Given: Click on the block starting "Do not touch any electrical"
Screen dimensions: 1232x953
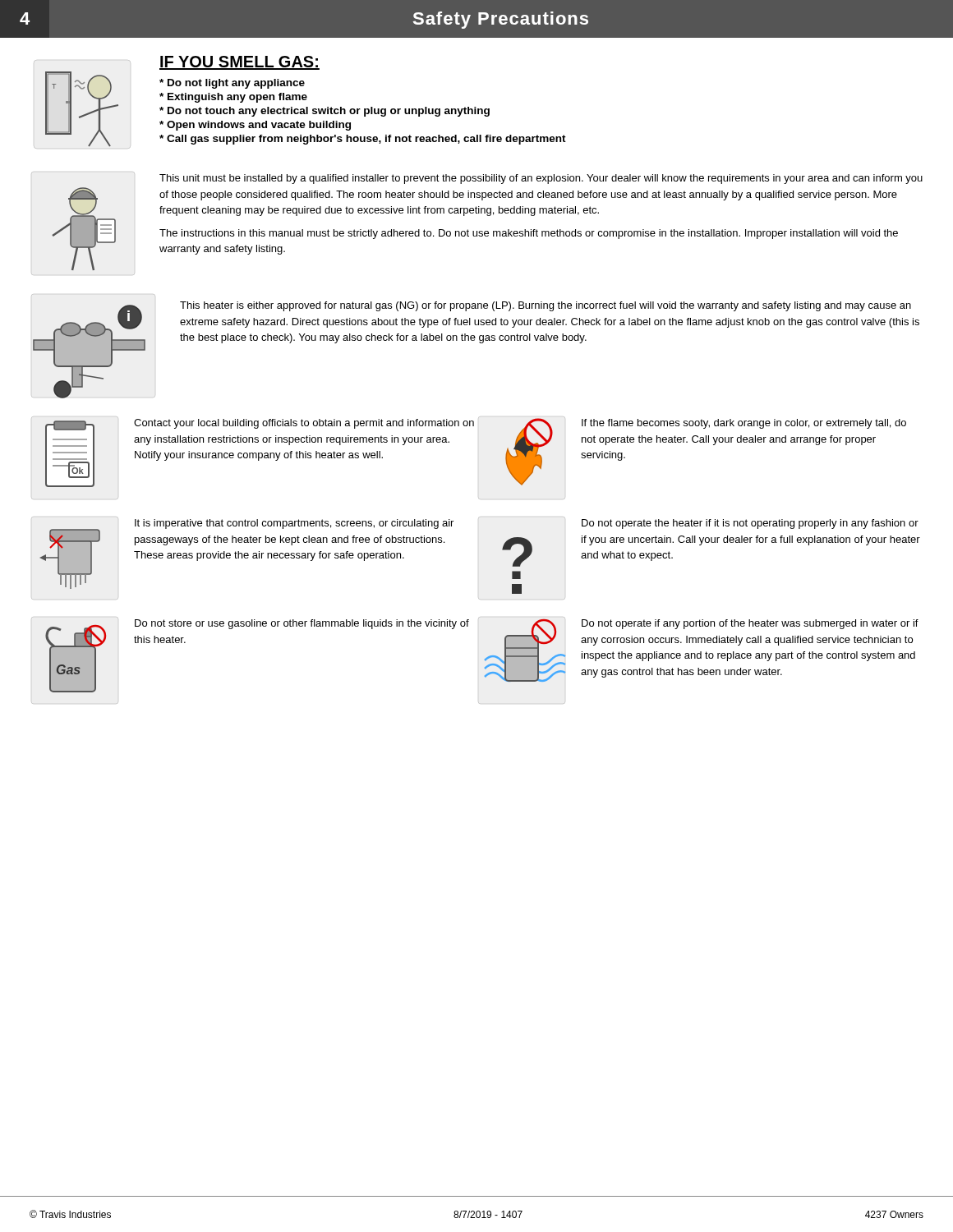Looking at the screenshot, I should coord(325,111).
